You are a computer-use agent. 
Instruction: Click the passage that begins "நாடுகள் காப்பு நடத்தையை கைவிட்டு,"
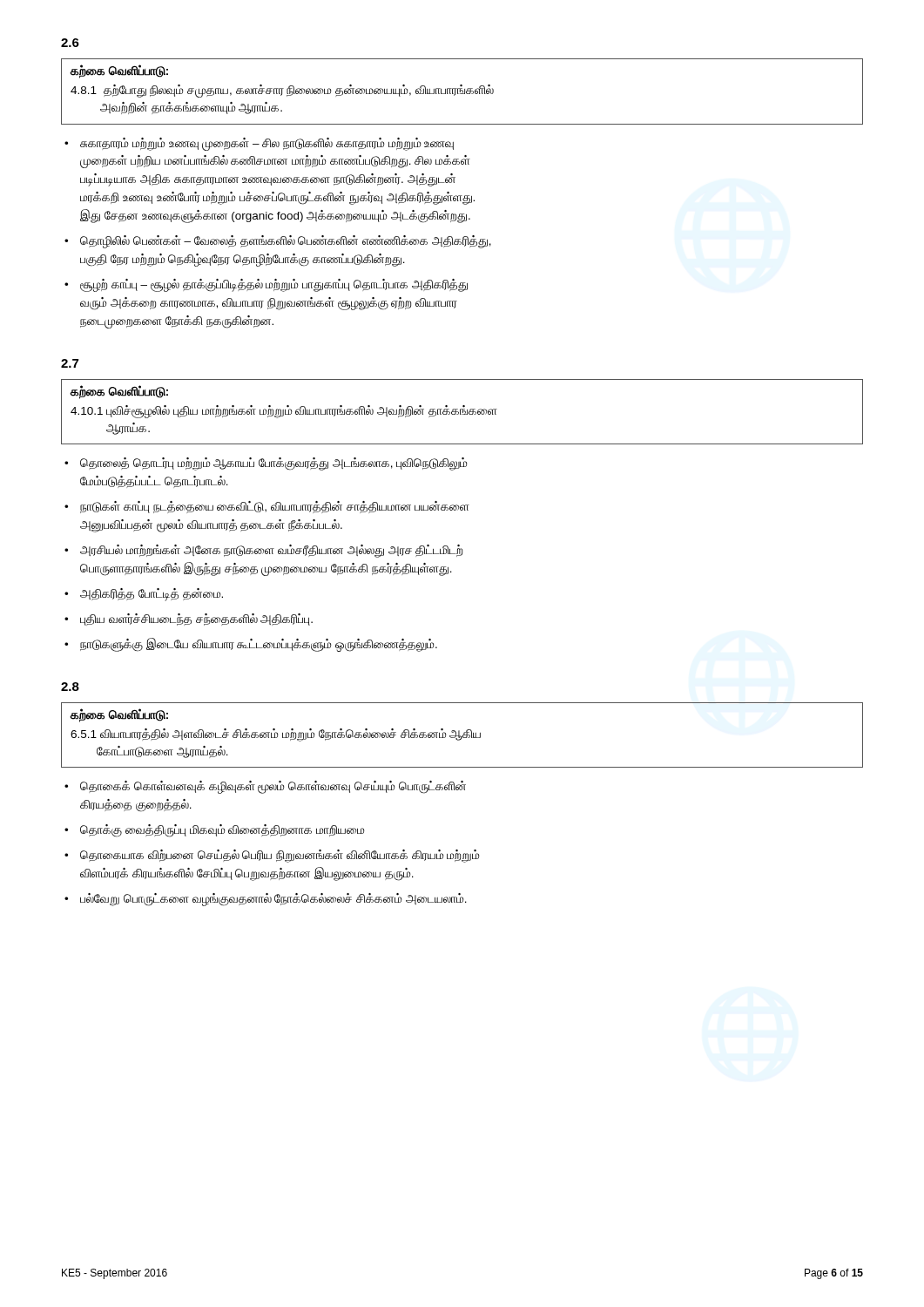275,516
